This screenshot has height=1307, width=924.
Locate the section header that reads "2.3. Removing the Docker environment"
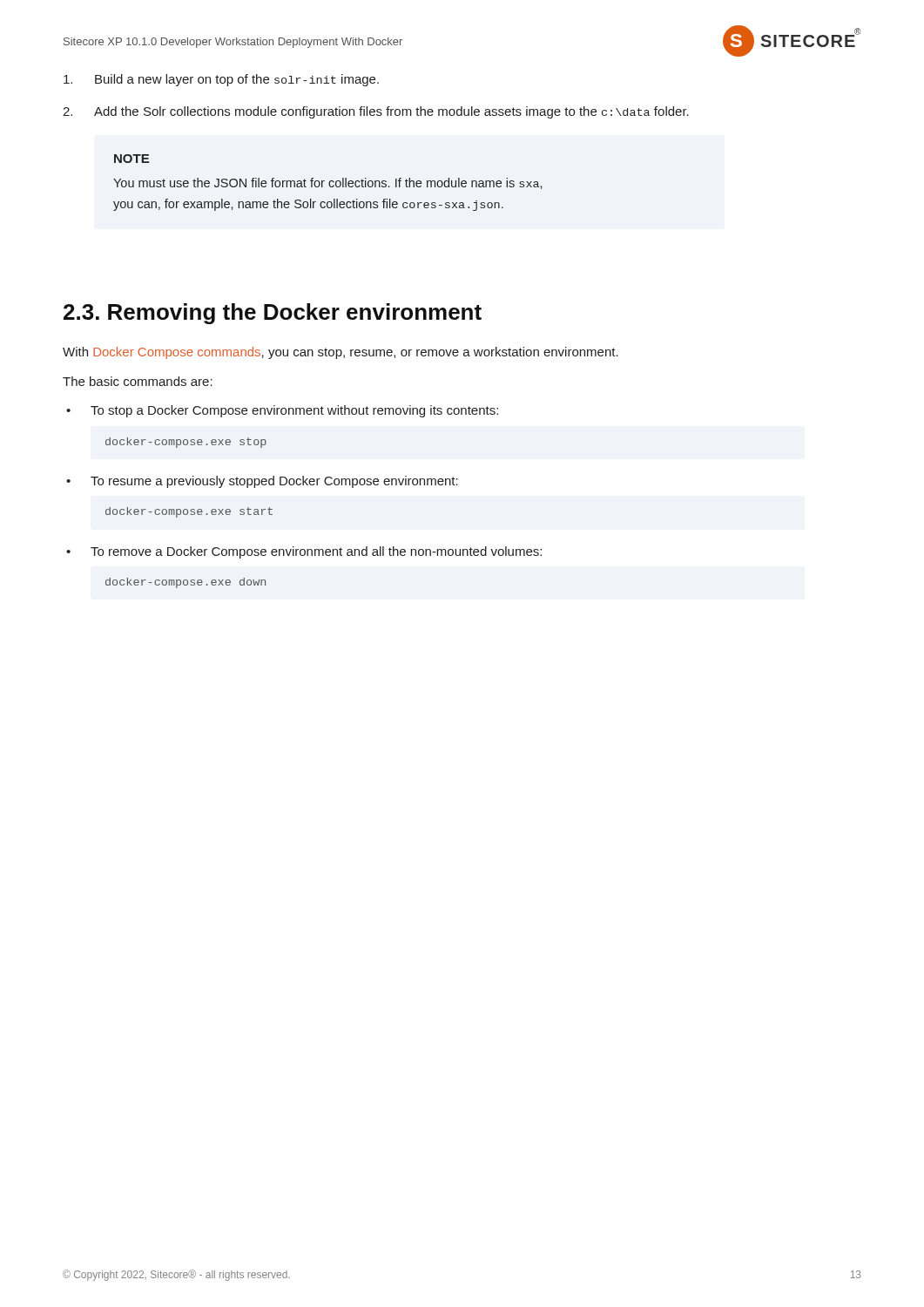click(272, 312)
